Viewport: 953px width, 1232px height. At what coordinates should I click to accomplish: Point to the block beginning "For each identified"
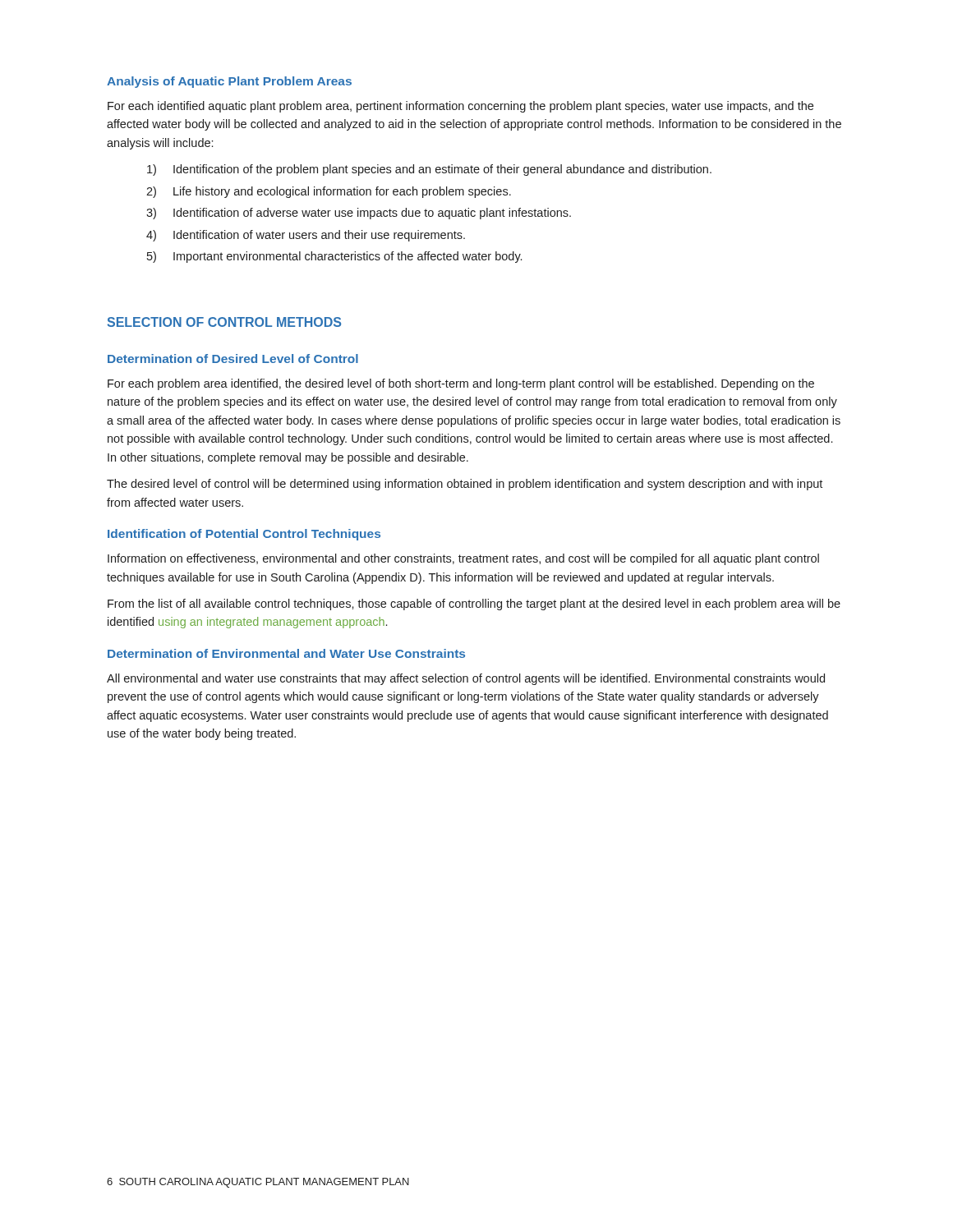tap(476, 125)
